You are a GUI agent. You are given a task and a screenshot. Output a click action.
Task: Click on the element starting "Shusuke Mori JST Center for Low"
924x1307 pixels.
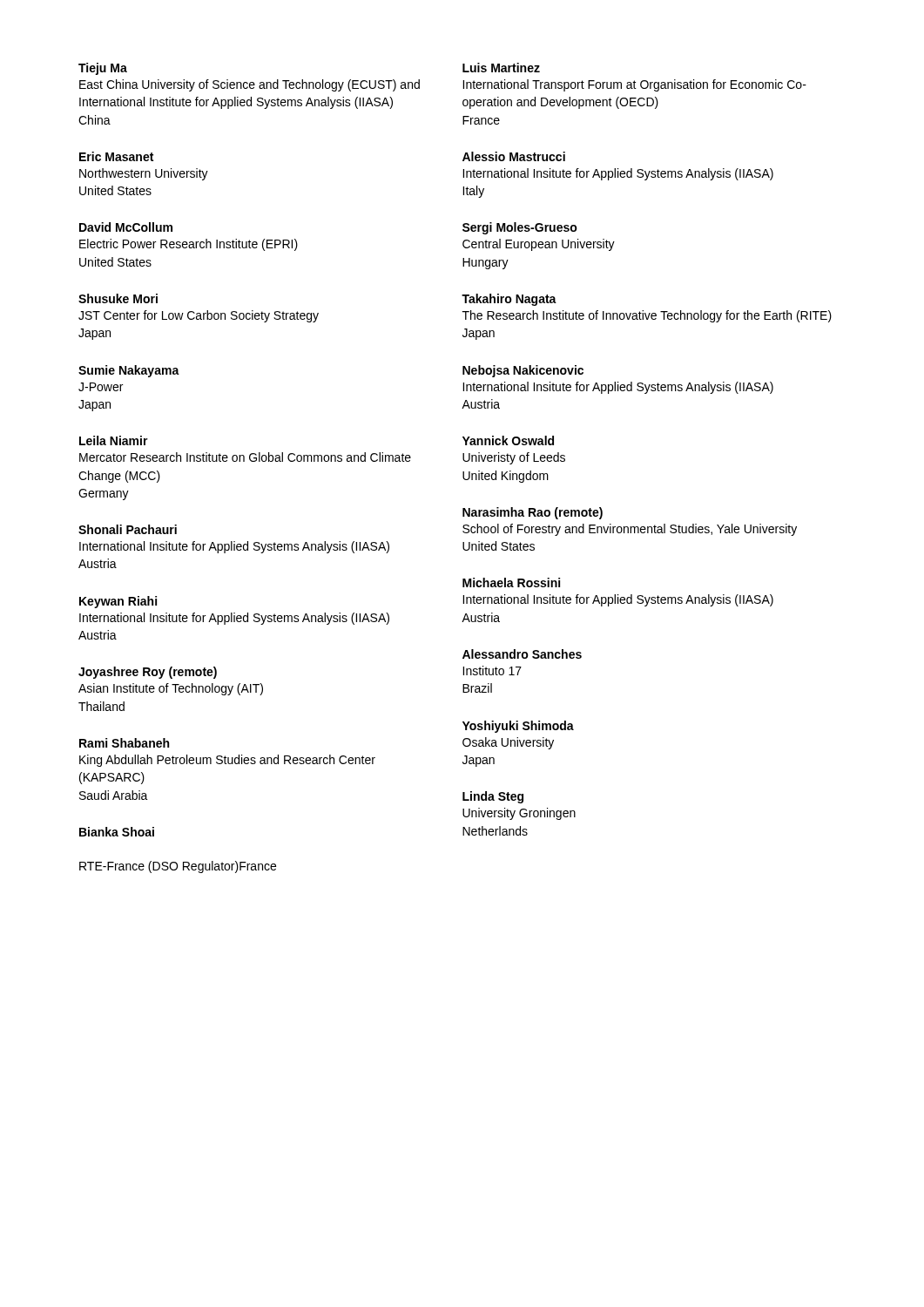point(257,317)
